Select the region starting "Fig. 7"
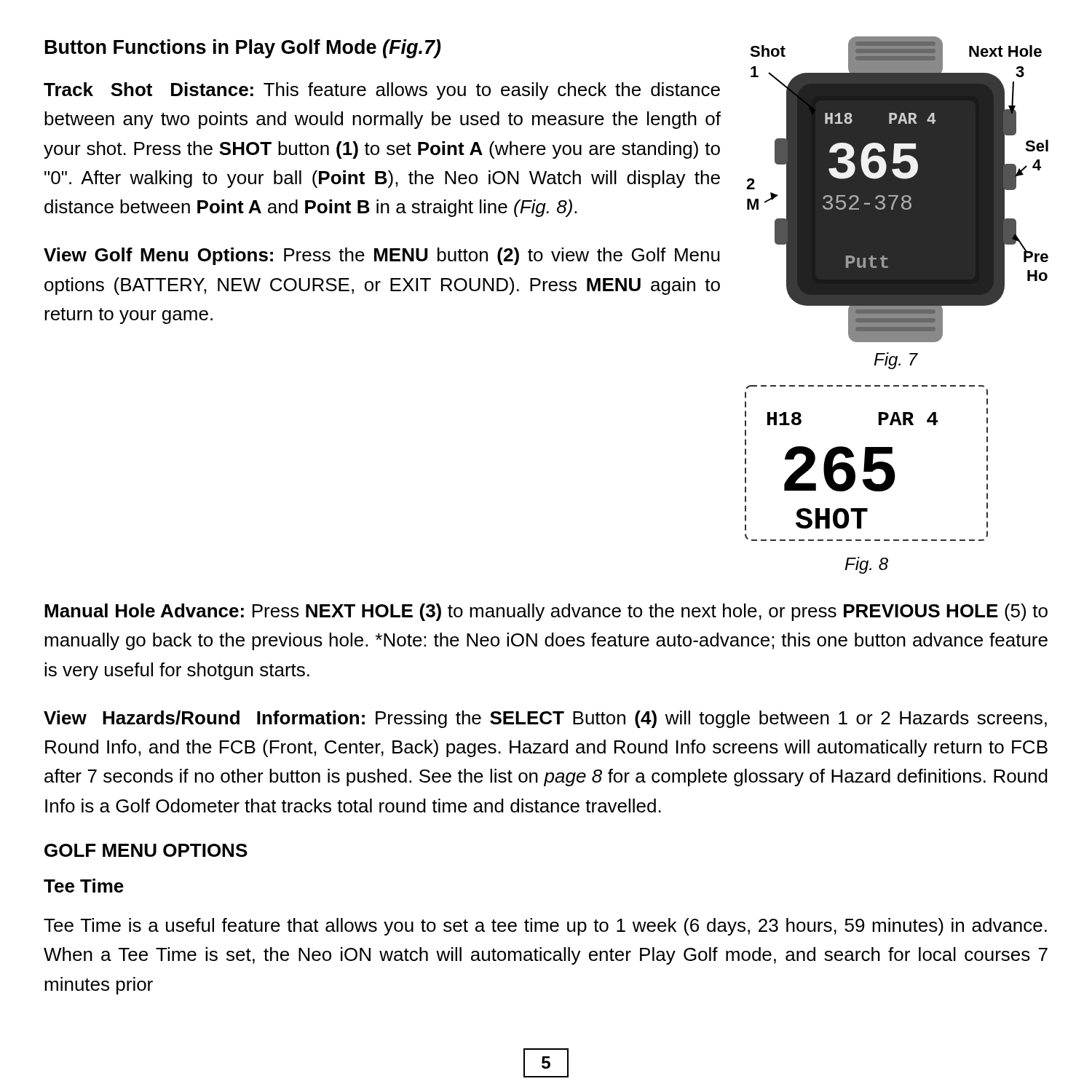The height and width of the screenshot is (1092, 1092). point(895,359)
